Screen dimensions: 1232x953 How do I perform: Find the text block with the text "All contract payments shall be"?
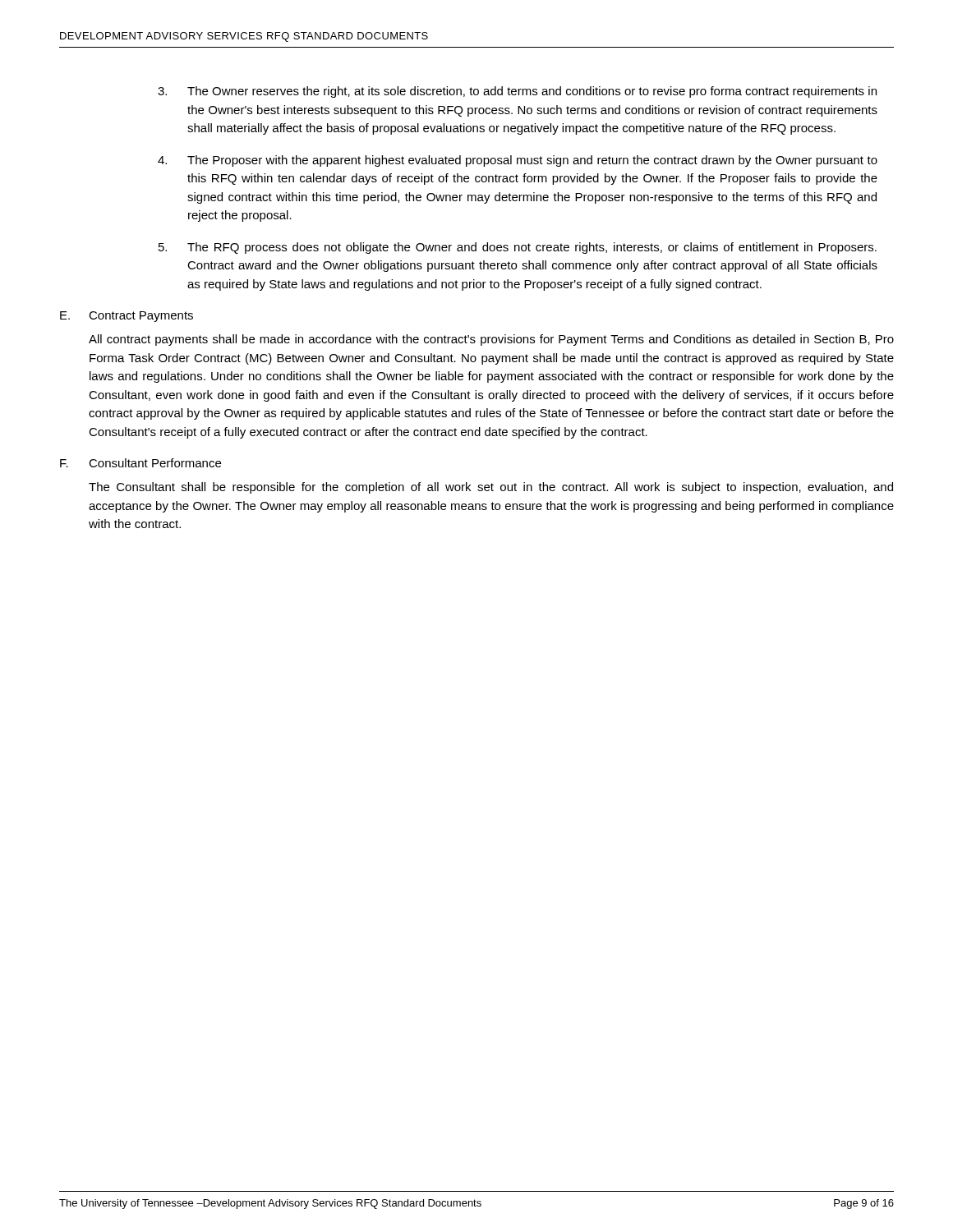tap(491, 385)
